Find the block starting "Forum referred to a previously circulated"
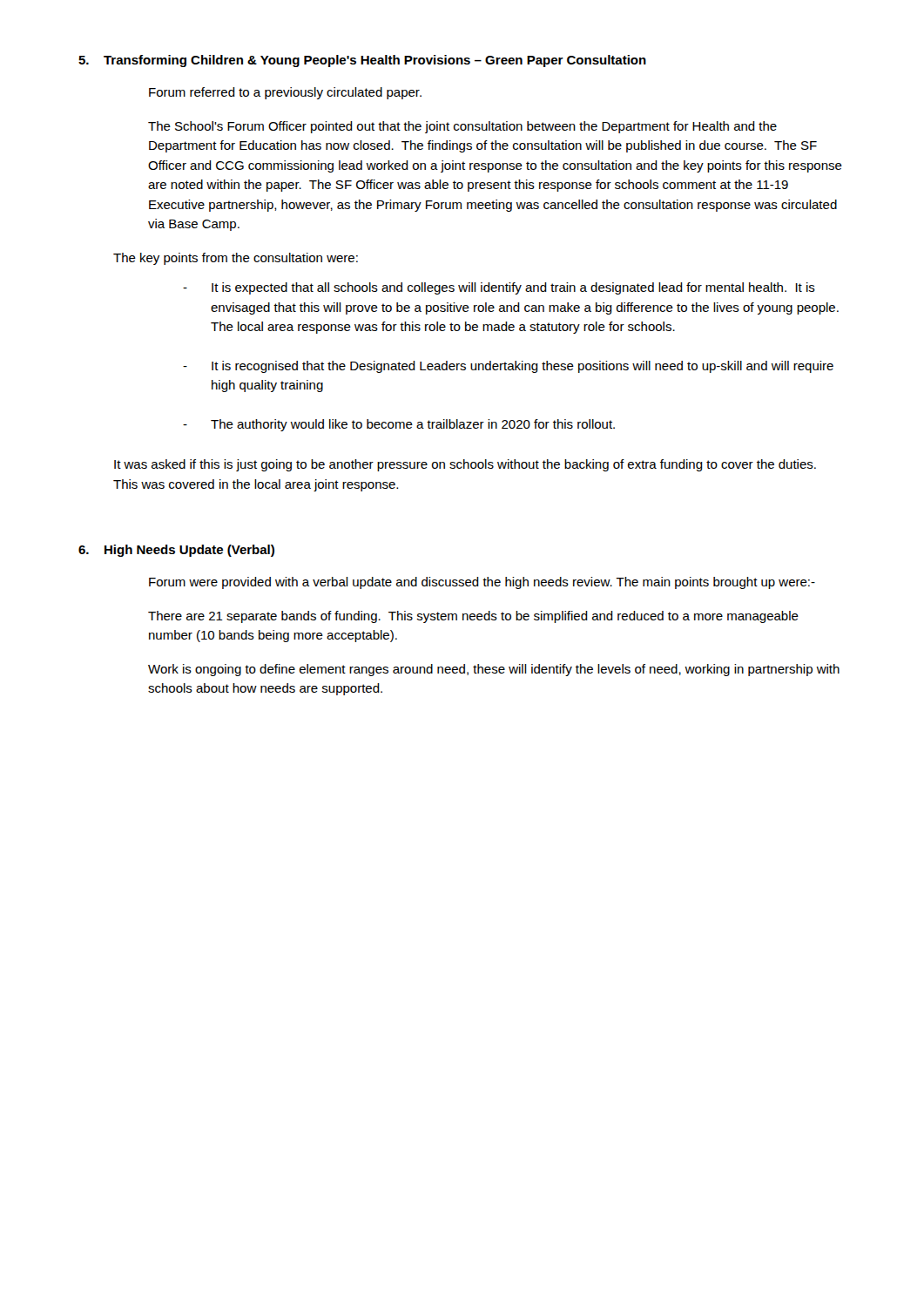The width and height of the screenshot is (924, 1307). coord(285,92)
